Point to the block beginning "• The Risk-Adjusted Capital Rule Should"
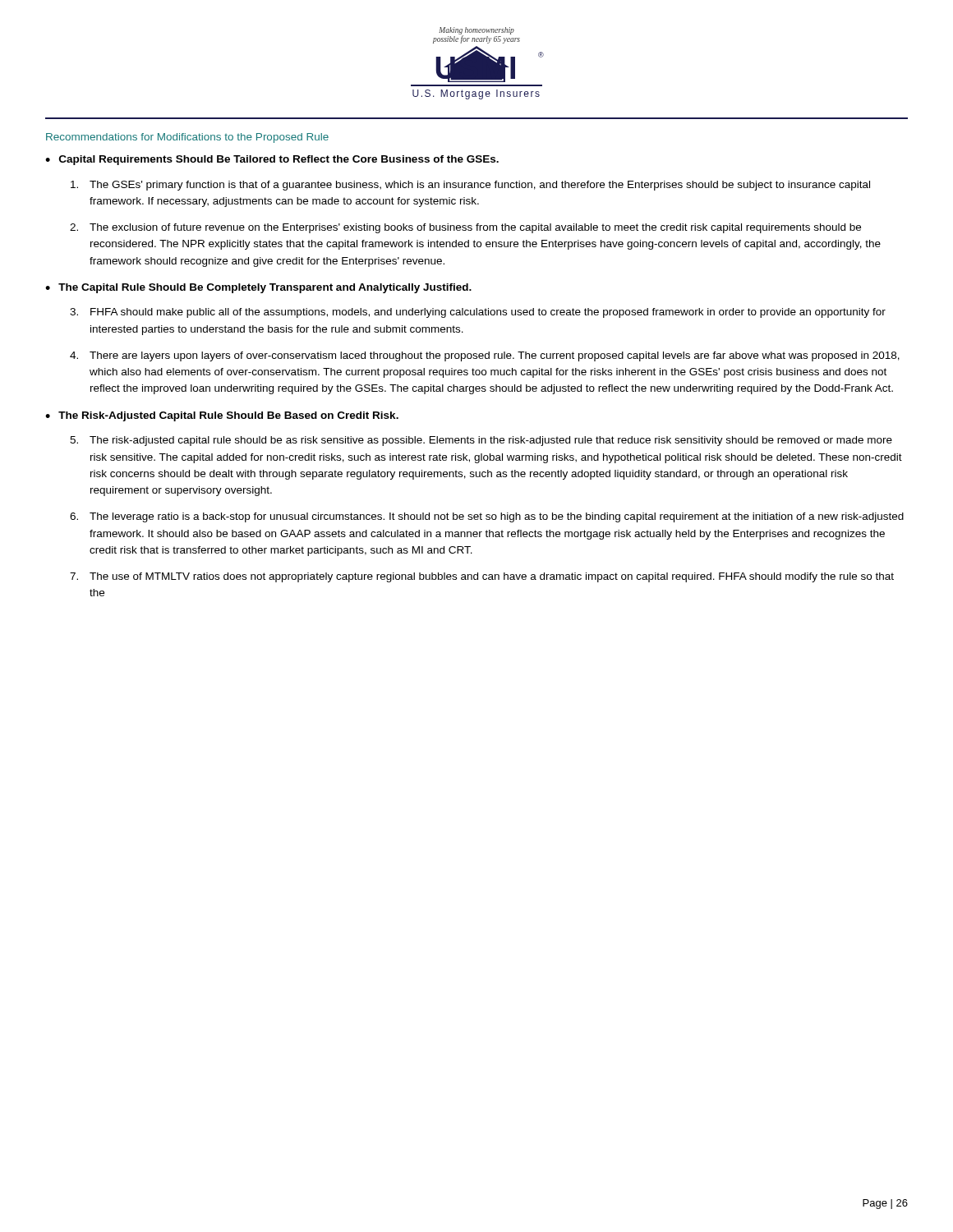953x1232 pixels. coord(222,416)
